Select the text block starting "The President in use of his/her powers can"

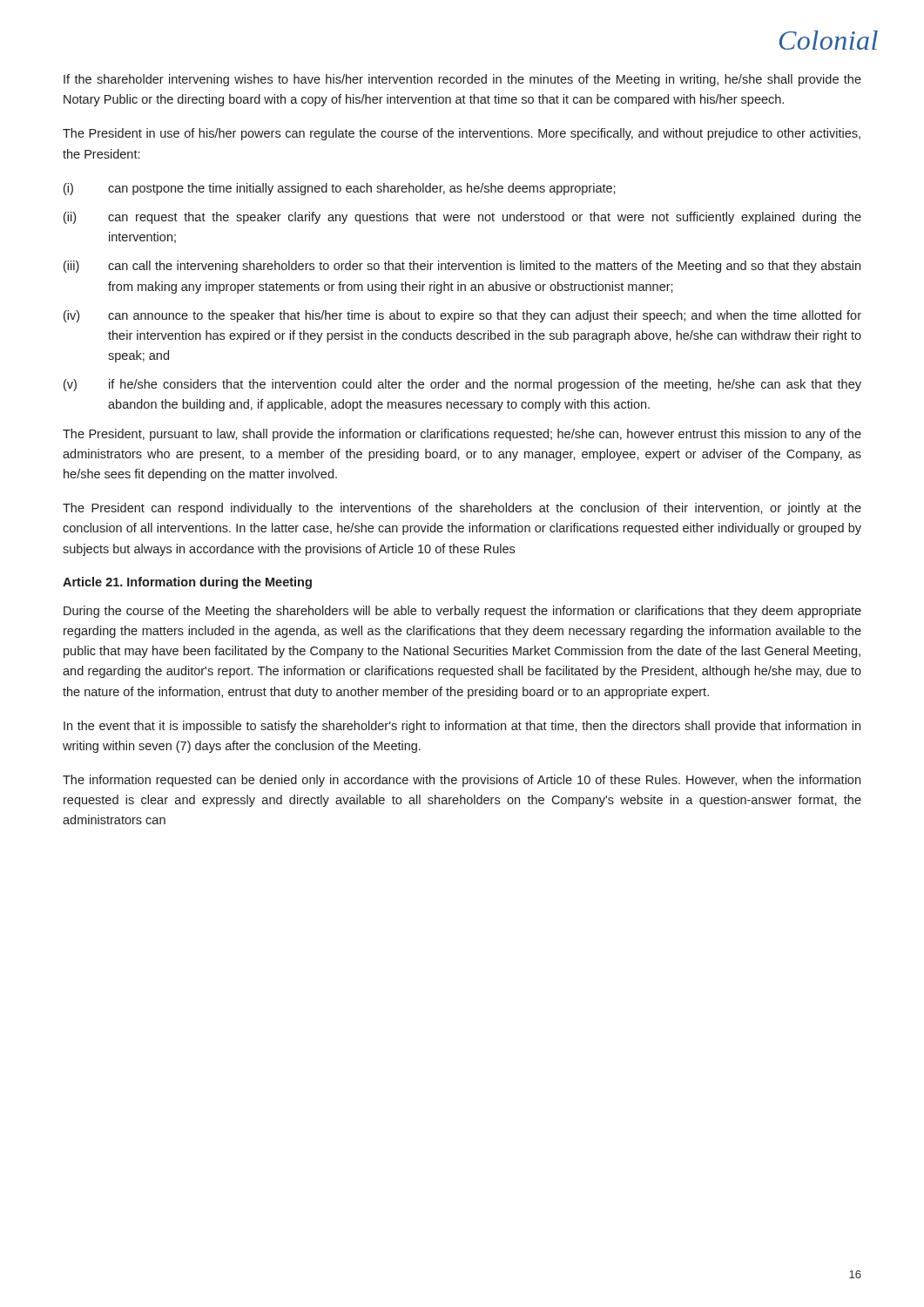tap(462, 144)
